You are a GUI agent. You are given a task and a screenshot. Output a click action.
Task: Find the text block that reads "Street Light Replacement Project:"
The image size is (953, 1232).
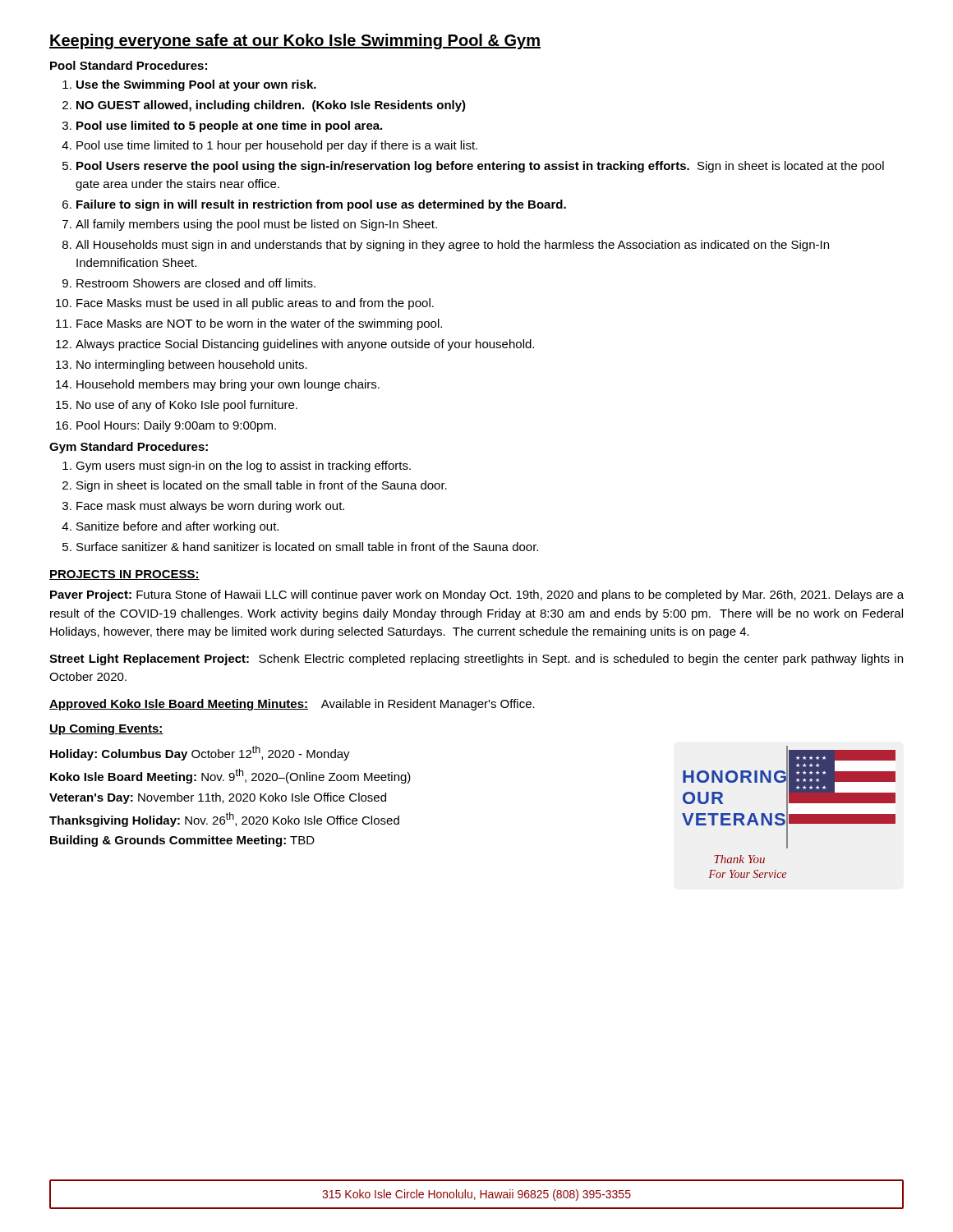[476, 667]
